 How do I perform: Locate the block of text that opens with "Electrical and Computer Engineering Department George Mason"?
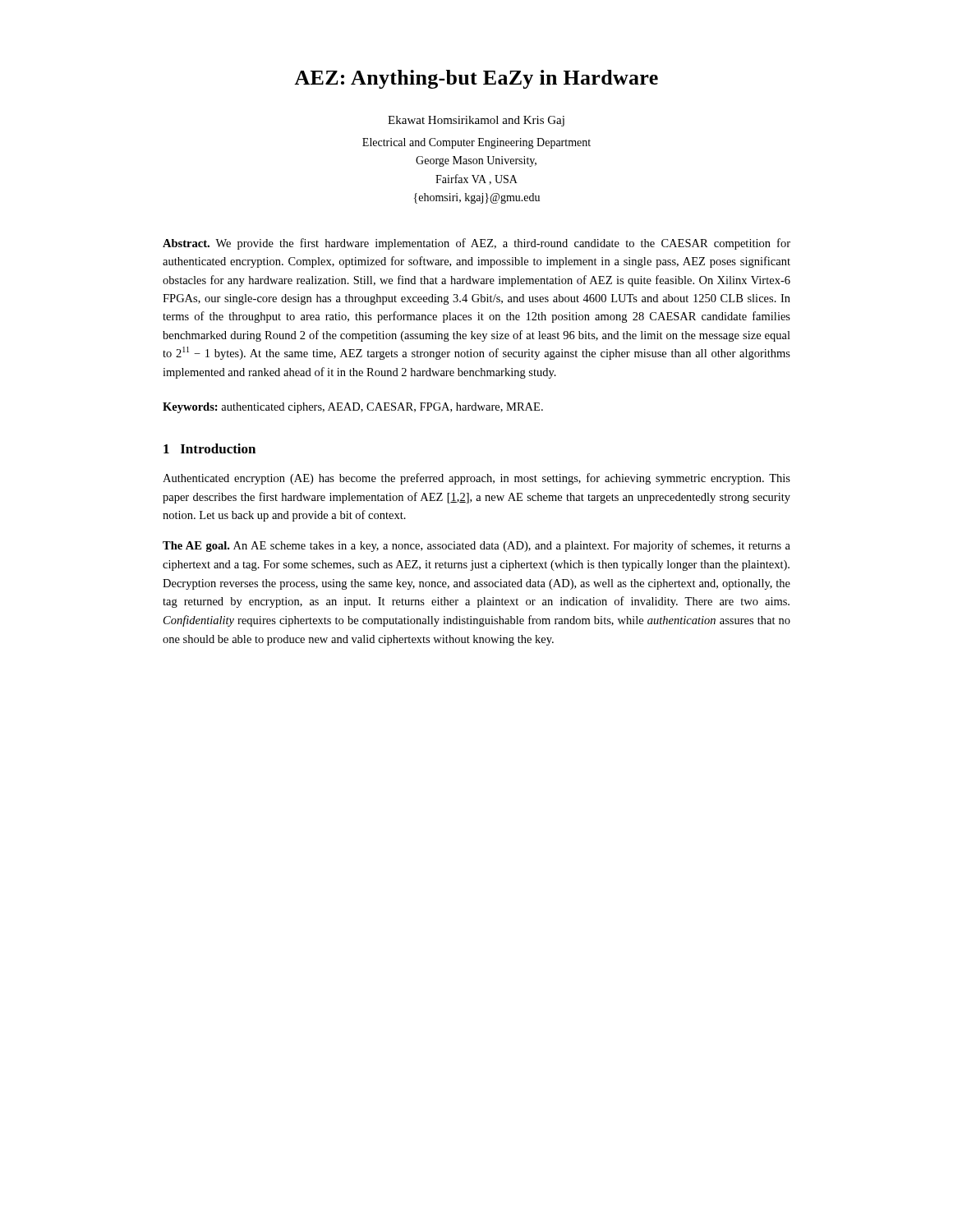[x=476, y=170]
